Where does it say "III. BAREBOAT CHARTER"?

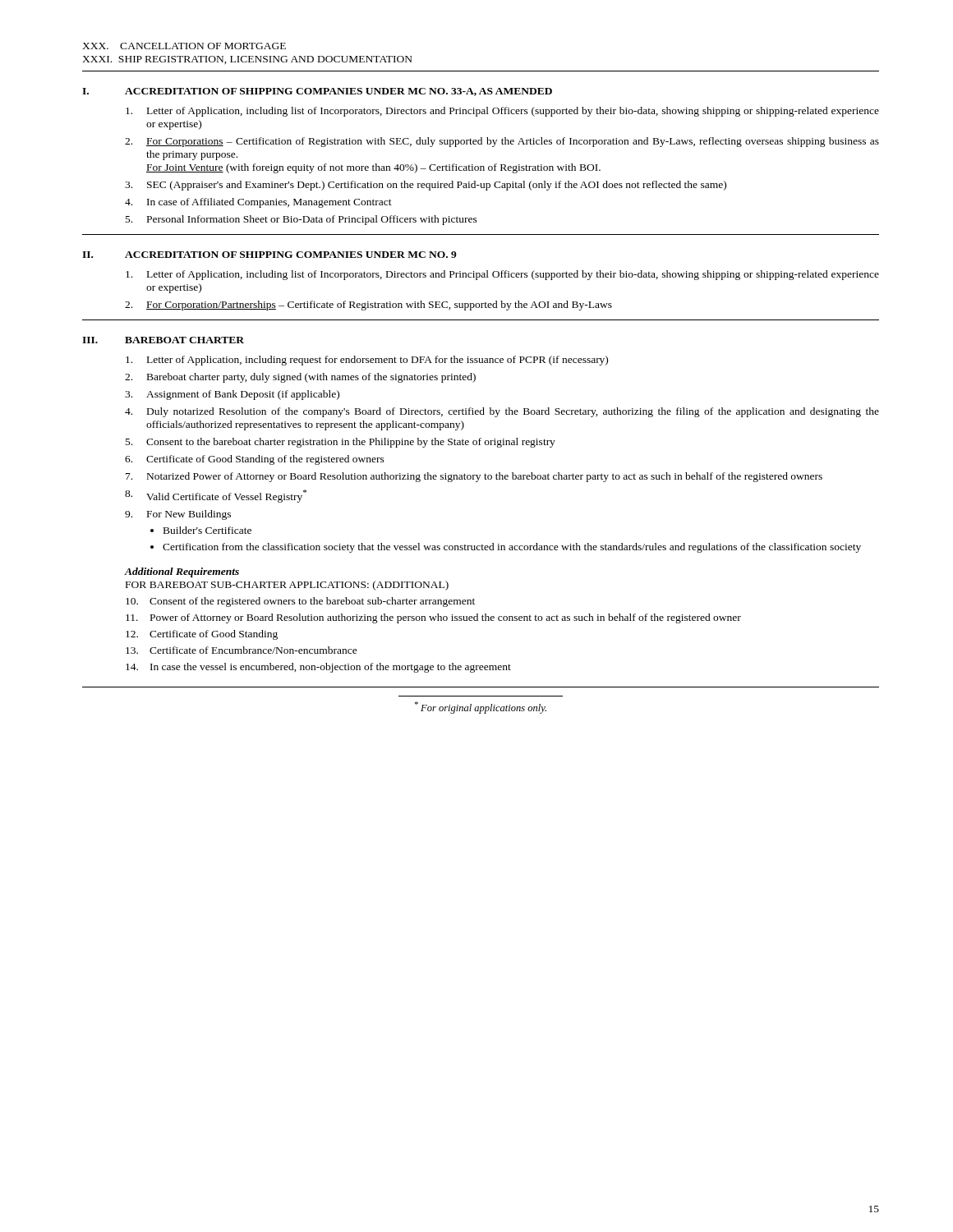click(163, 340)
